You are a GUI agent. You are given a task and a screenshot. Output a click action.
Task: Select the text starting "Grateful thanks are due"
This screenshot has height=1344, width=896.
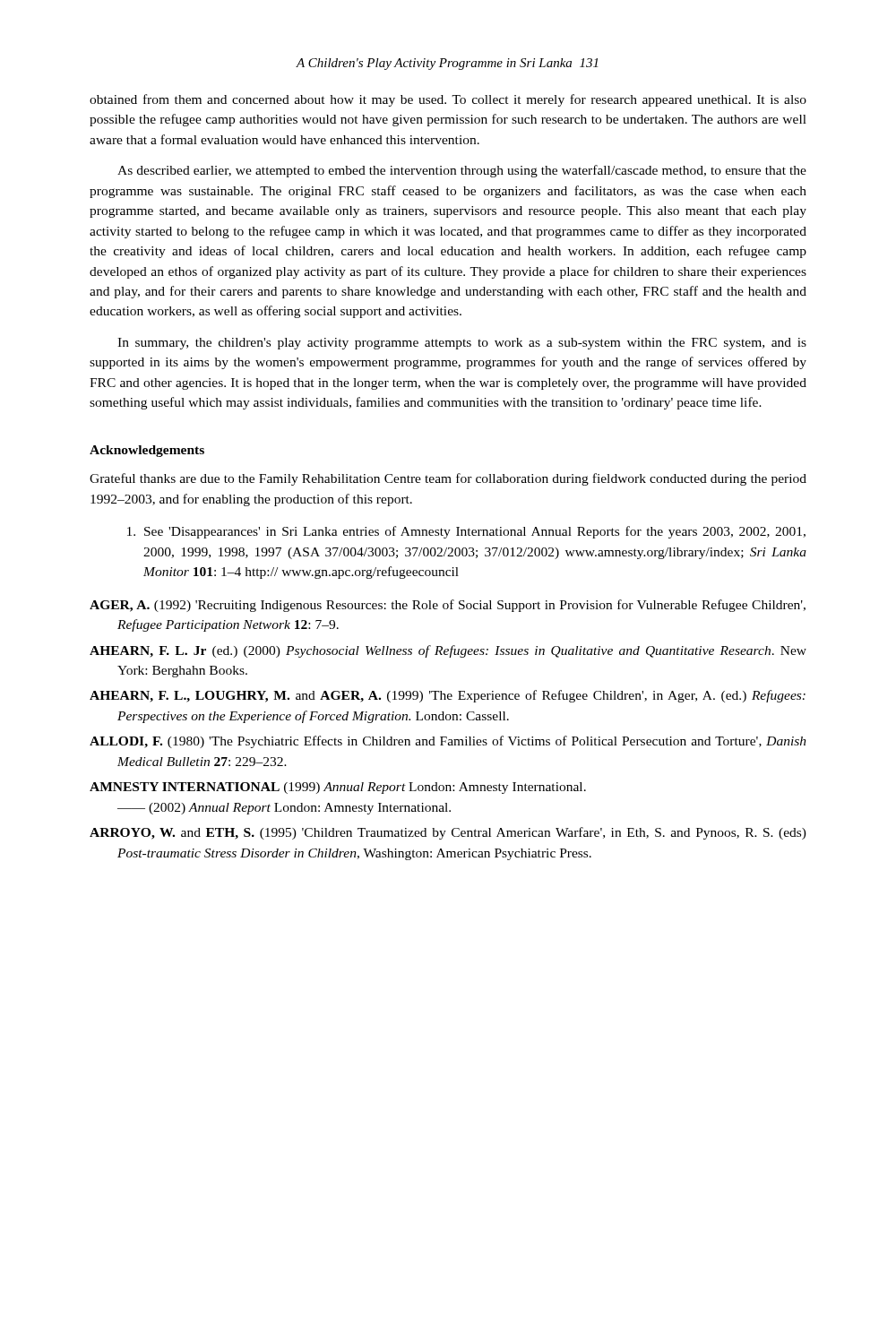tap(448, 488)
